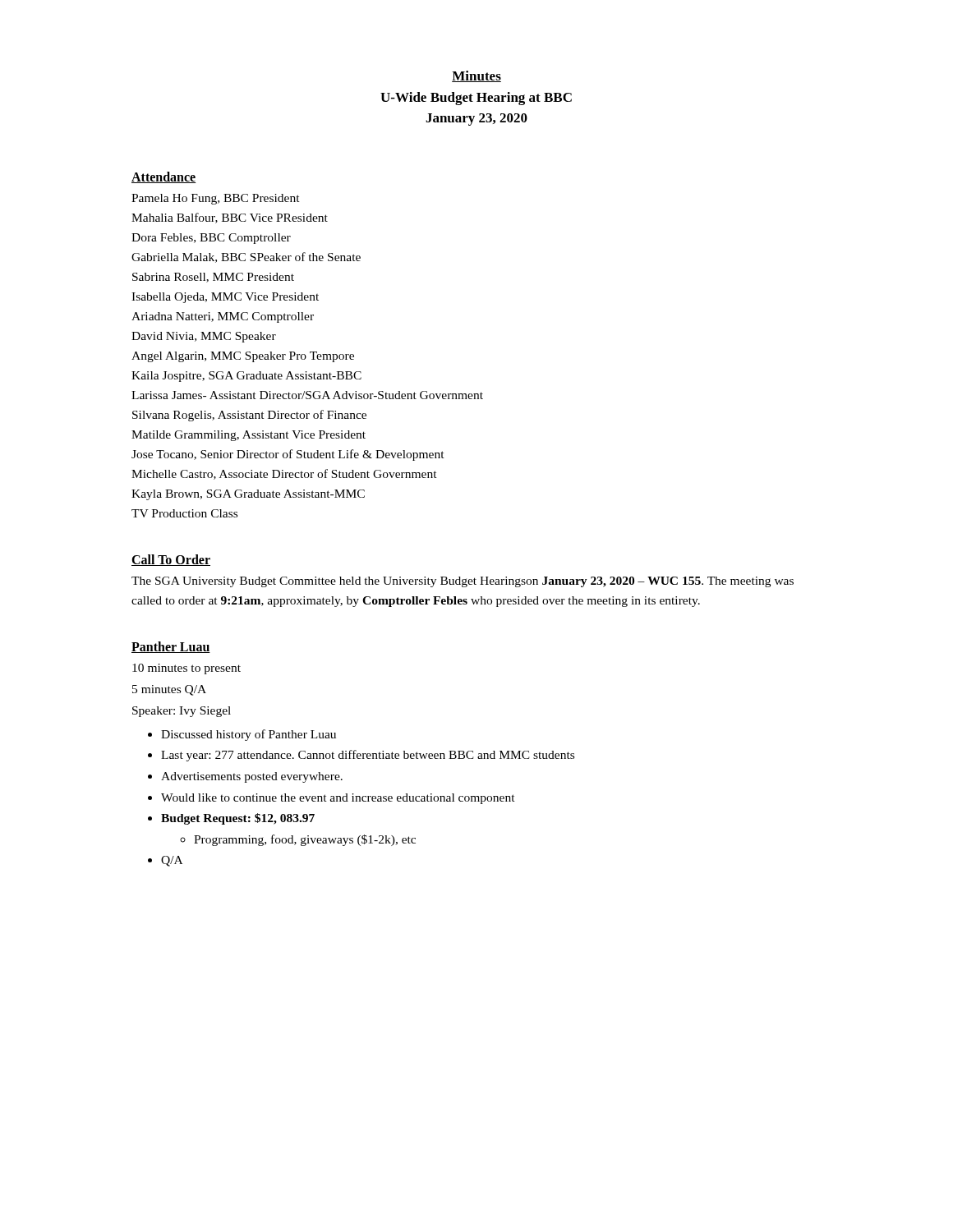
Task: Where does it say "Advertisements posted everywhere."?
Action: pyautogui.click(x=252, y=776)
